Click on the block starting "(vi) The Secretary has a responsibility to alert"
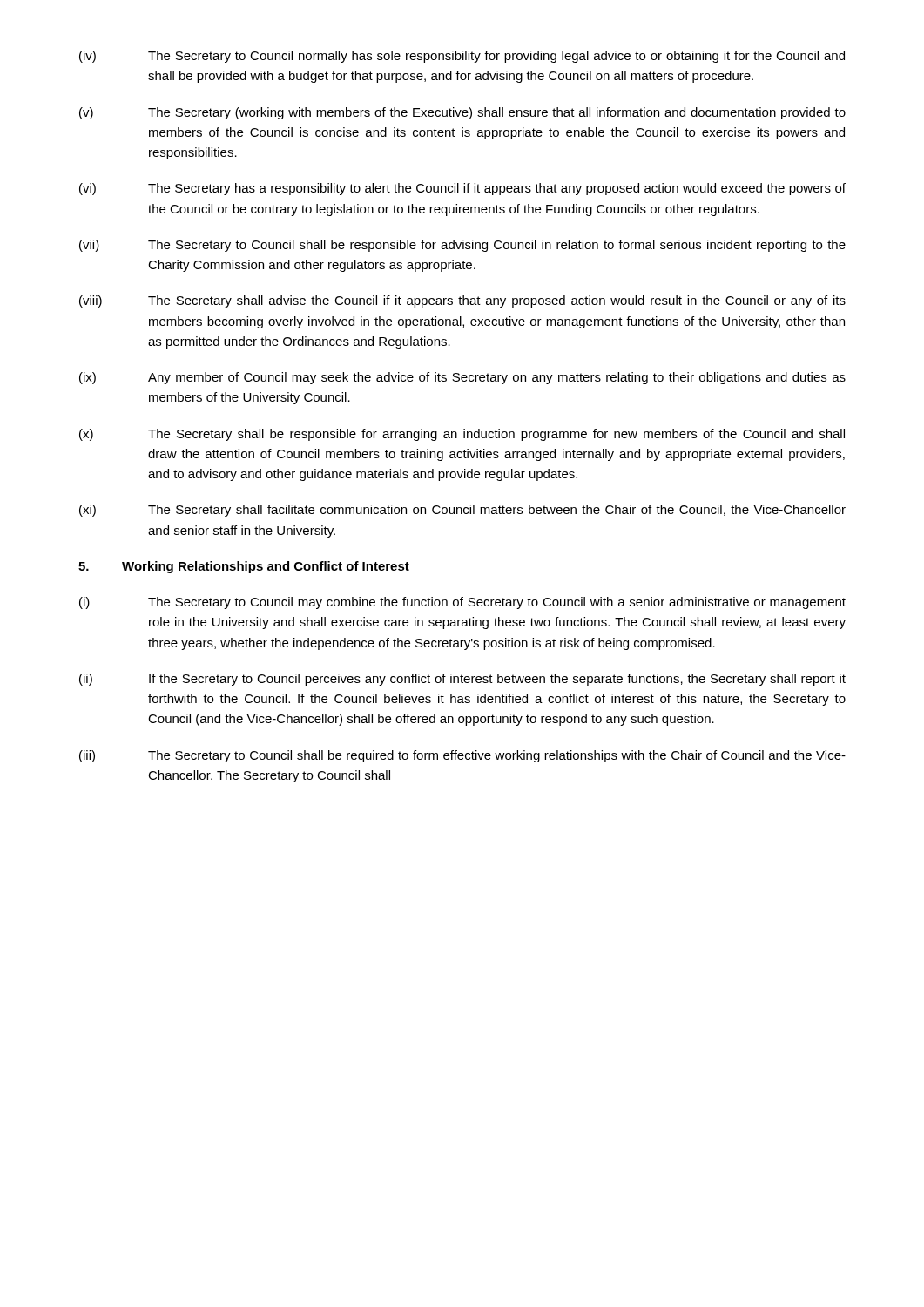The image size is (924, 1307). [462, 198]
